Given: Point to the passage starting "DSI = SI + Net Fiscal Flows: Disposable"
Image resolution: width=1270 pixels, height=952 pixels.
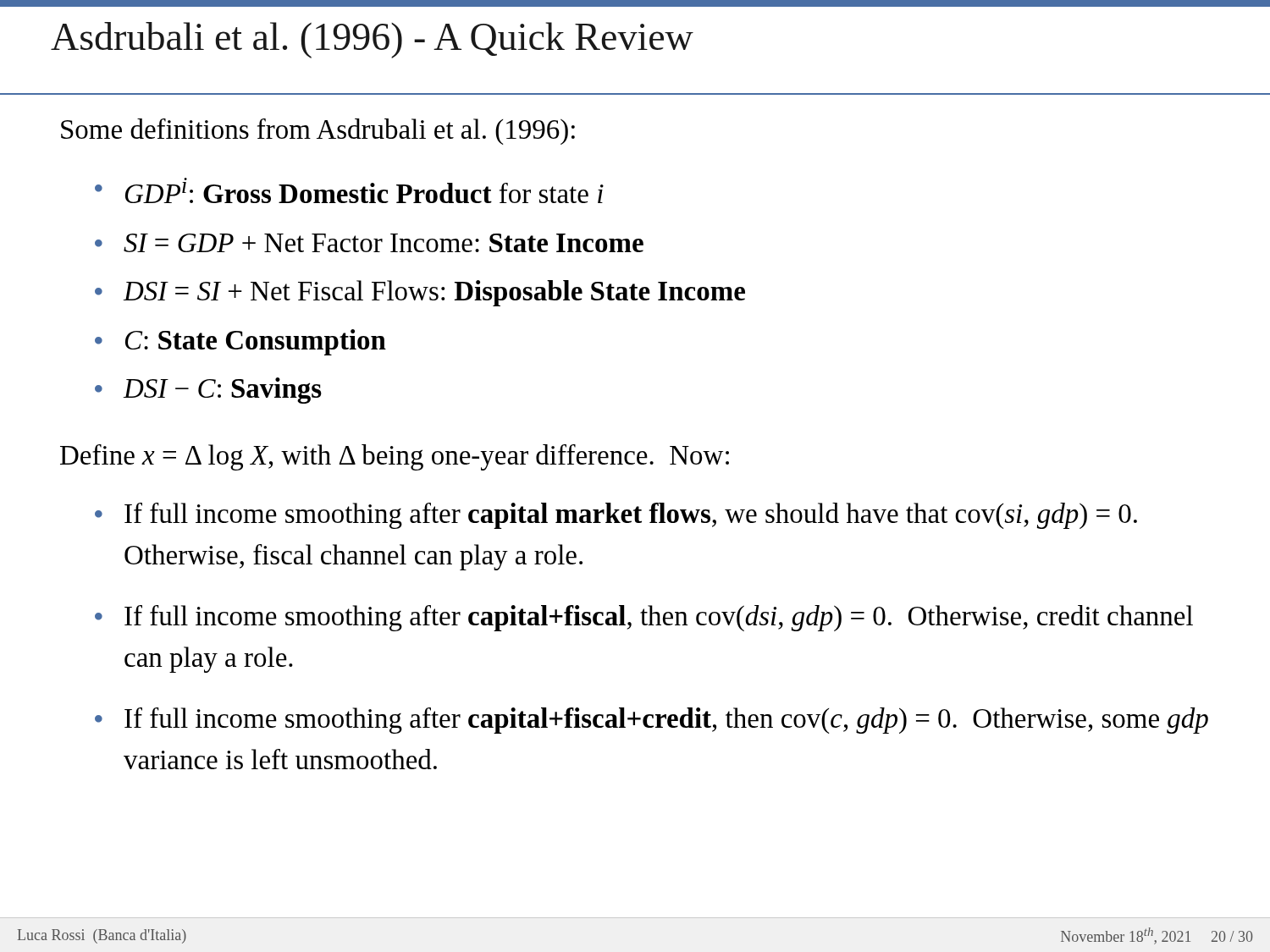Looking at the screenshot, I should pyautogui.click(x=435, y=291).
